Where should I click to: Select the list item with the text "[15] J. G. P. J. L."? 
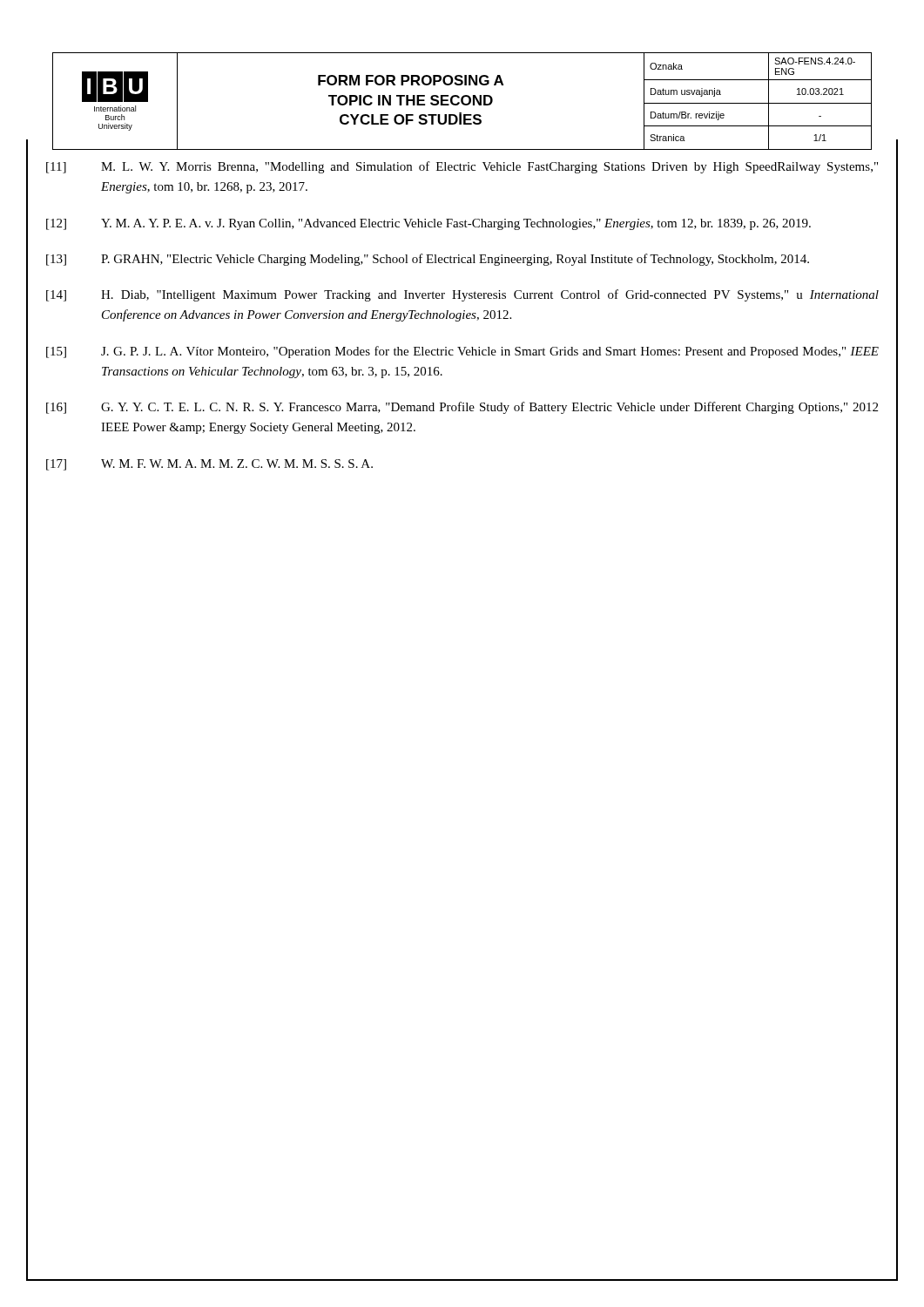[462, 361]
